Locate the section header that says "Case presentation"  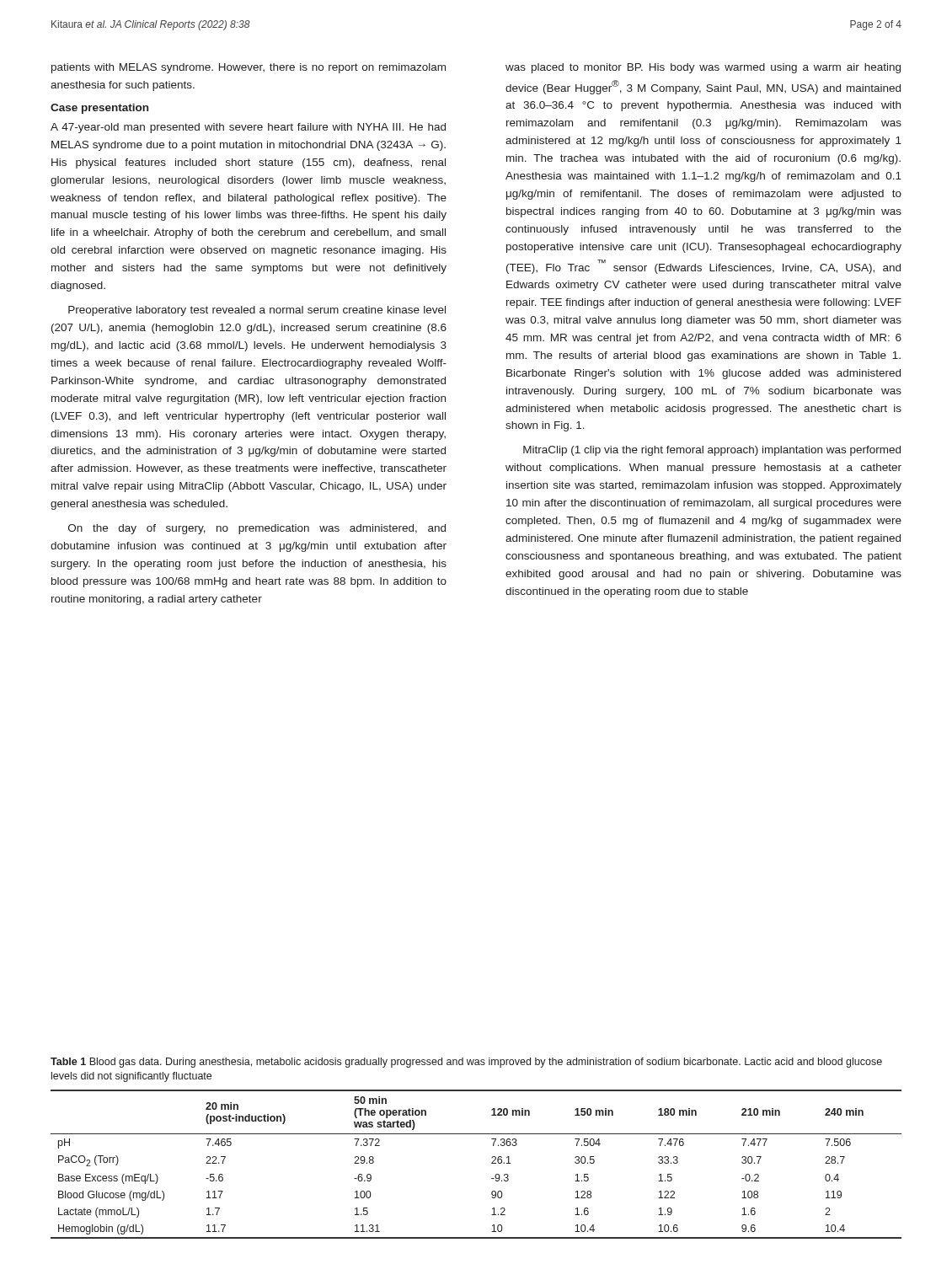click(100, 107)
